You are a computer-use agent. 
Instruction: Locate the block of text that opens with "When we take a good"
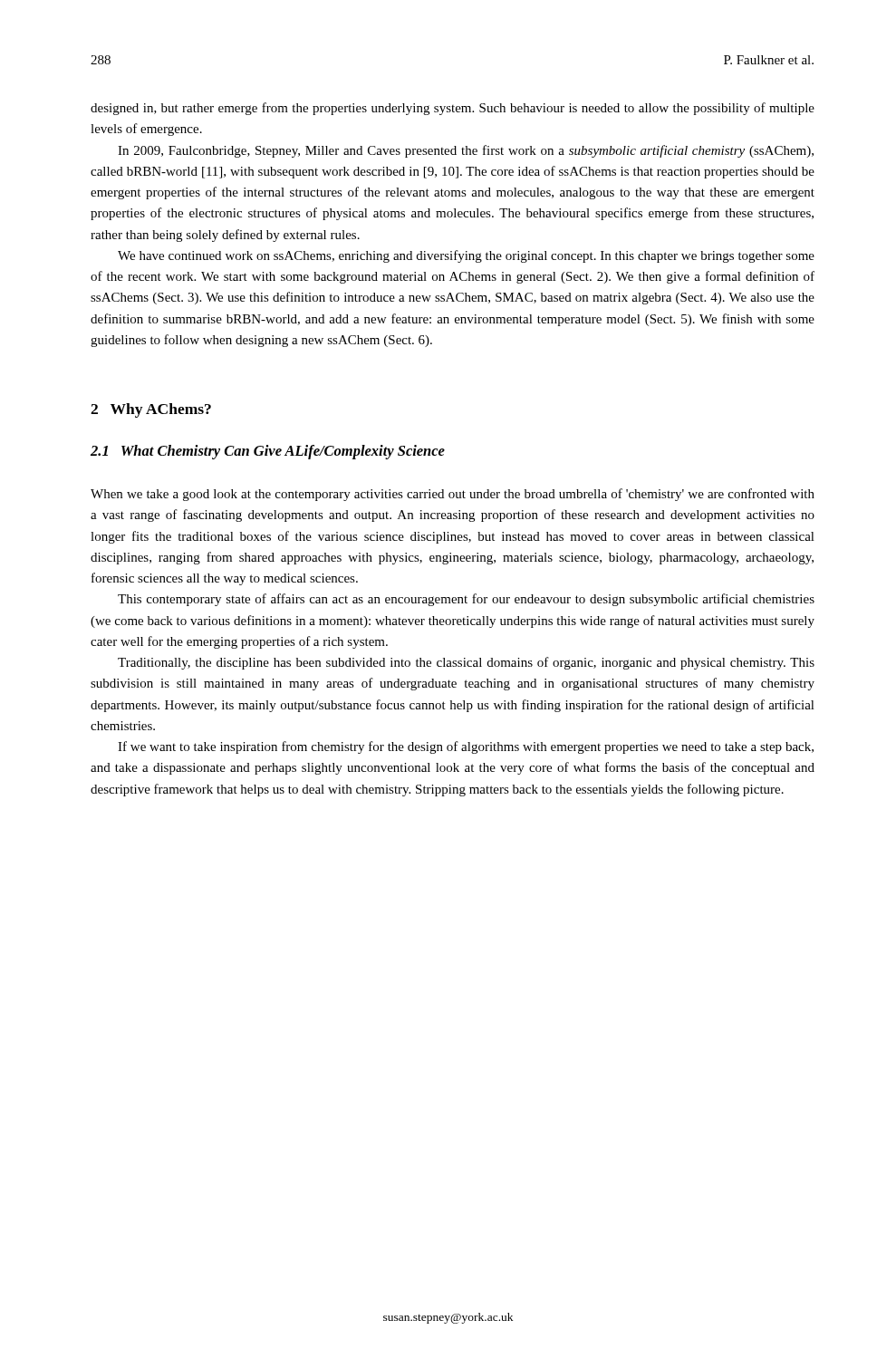click(453, 536)
